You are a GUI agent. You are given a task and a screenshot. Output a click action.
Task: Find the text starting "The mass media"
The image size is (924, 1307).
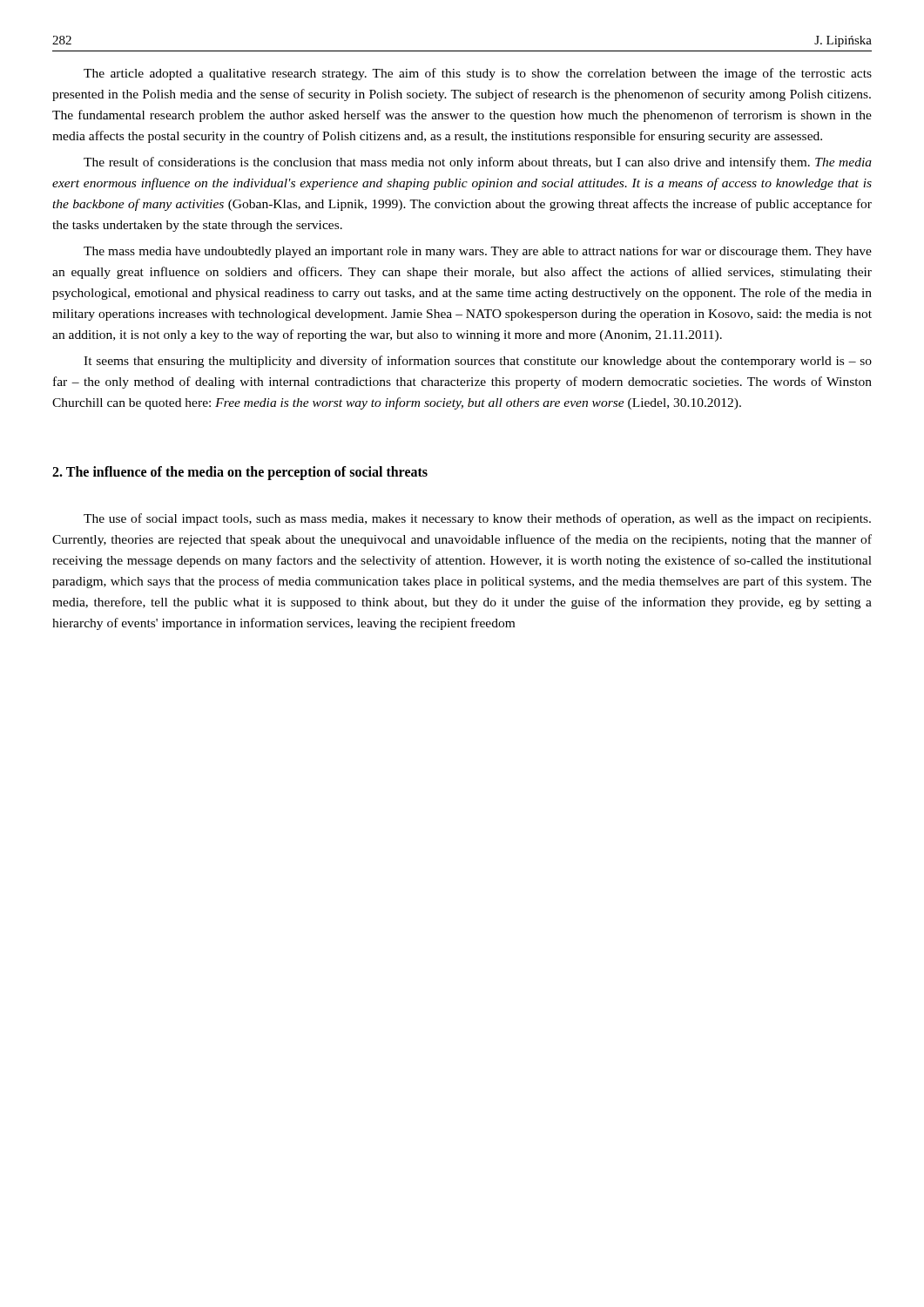pyautogui.click(x=462, y=293)
